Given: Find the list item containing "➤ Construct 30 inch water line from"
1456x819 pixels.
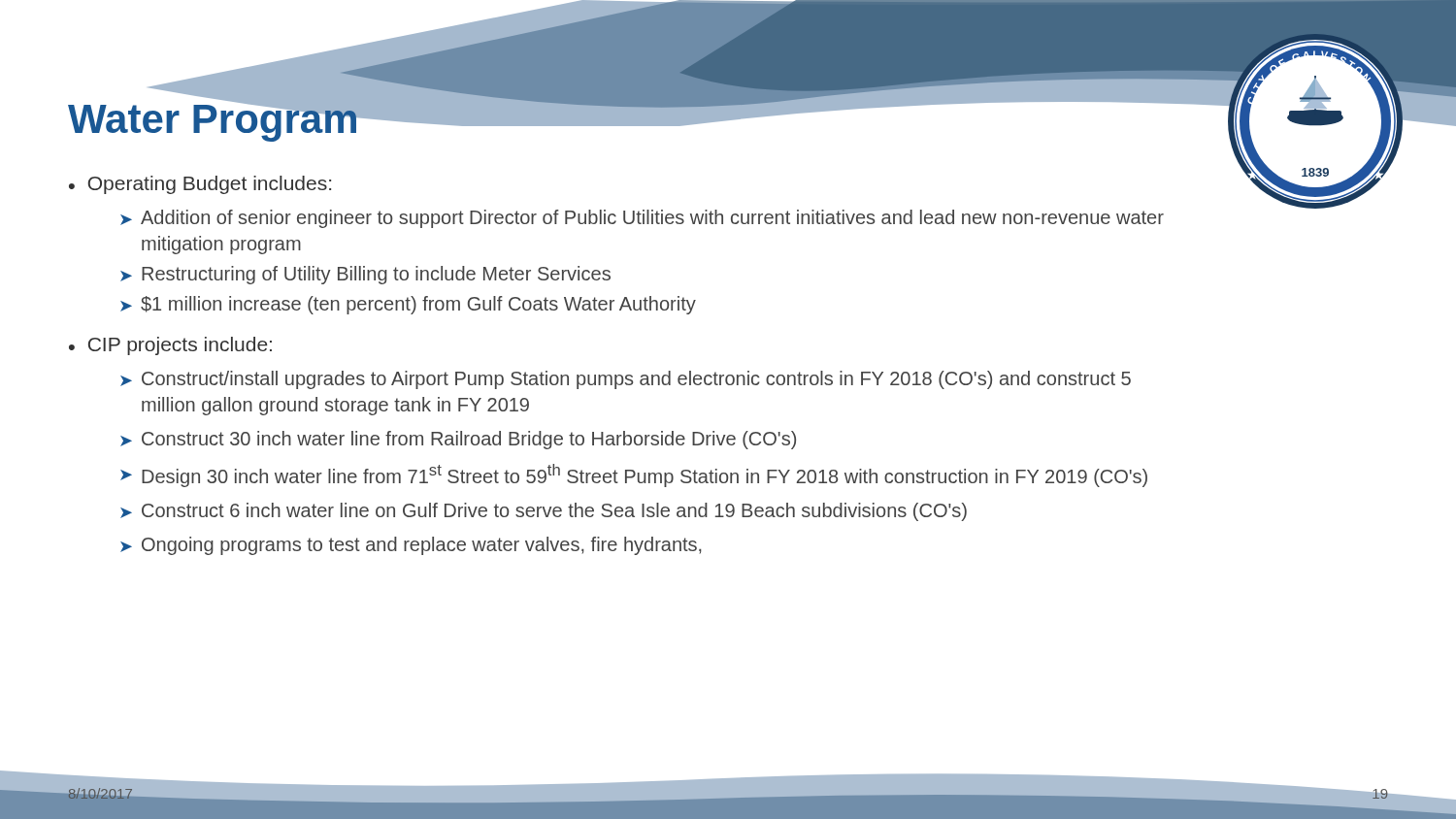Looking at the screenshot, I should click(x=646, y=439).
